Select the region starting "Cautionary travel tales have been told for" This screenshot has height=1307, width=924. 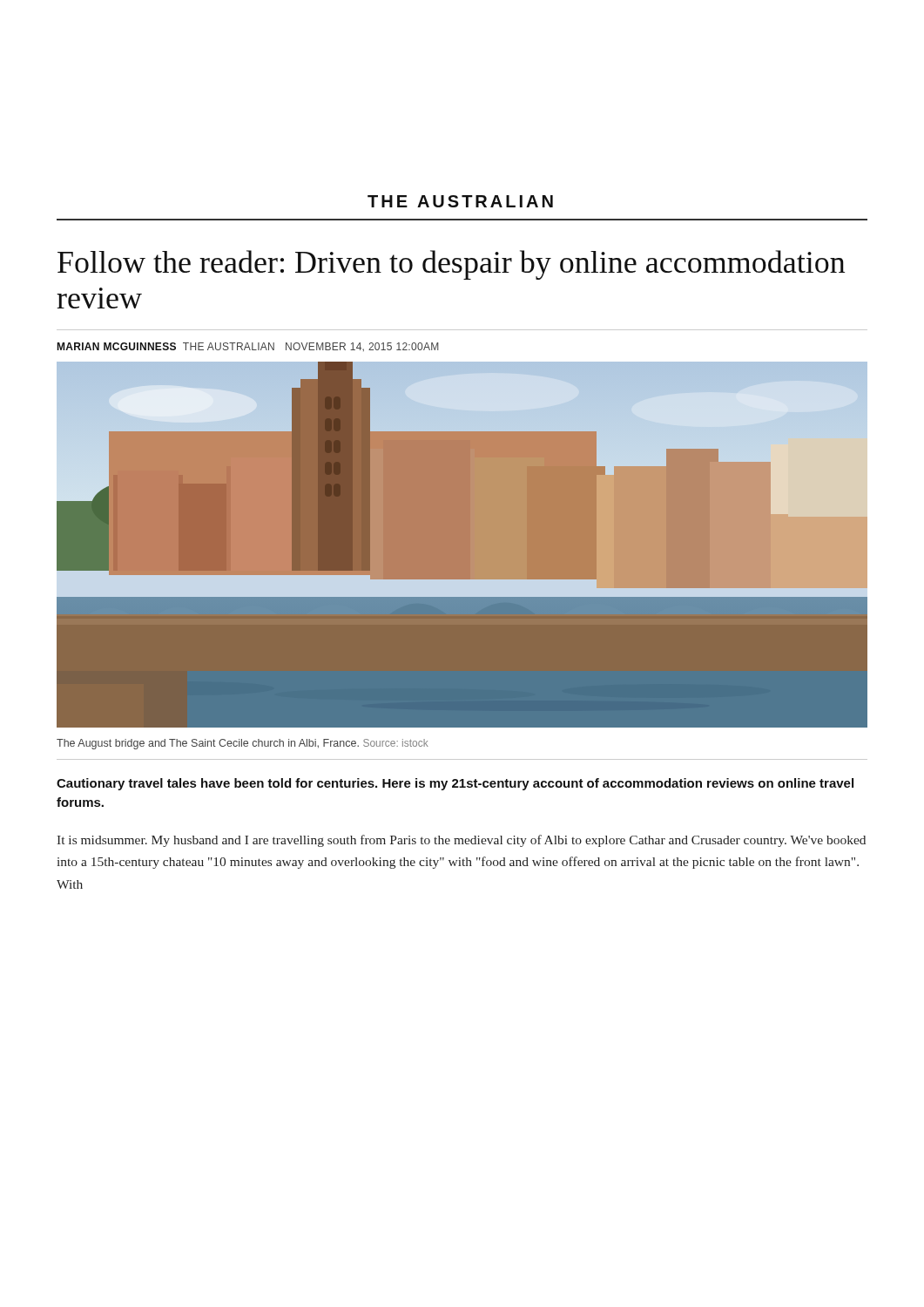pos(462,793)
